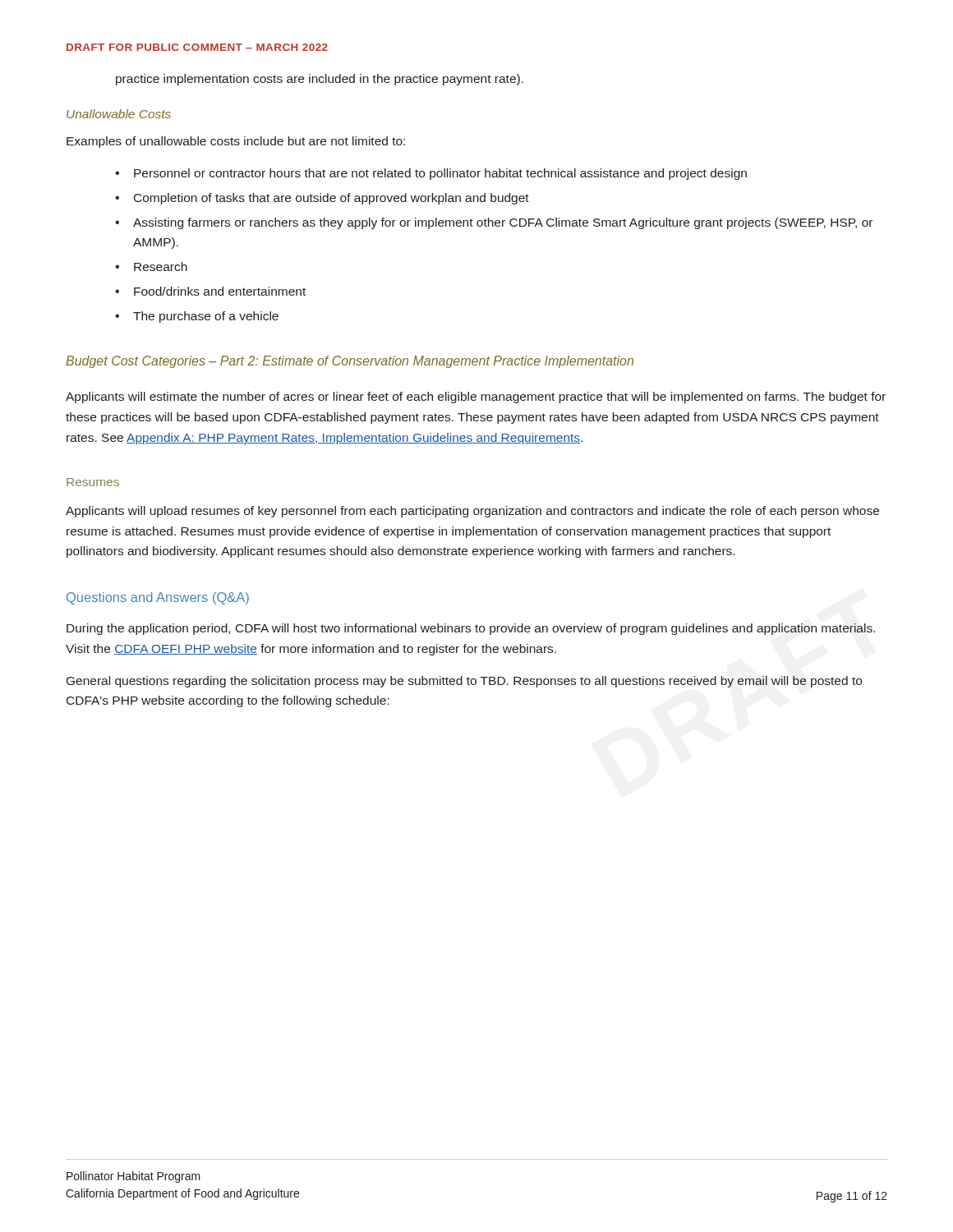Click the passage that begins "Applicants will upload resumes"

473,531
